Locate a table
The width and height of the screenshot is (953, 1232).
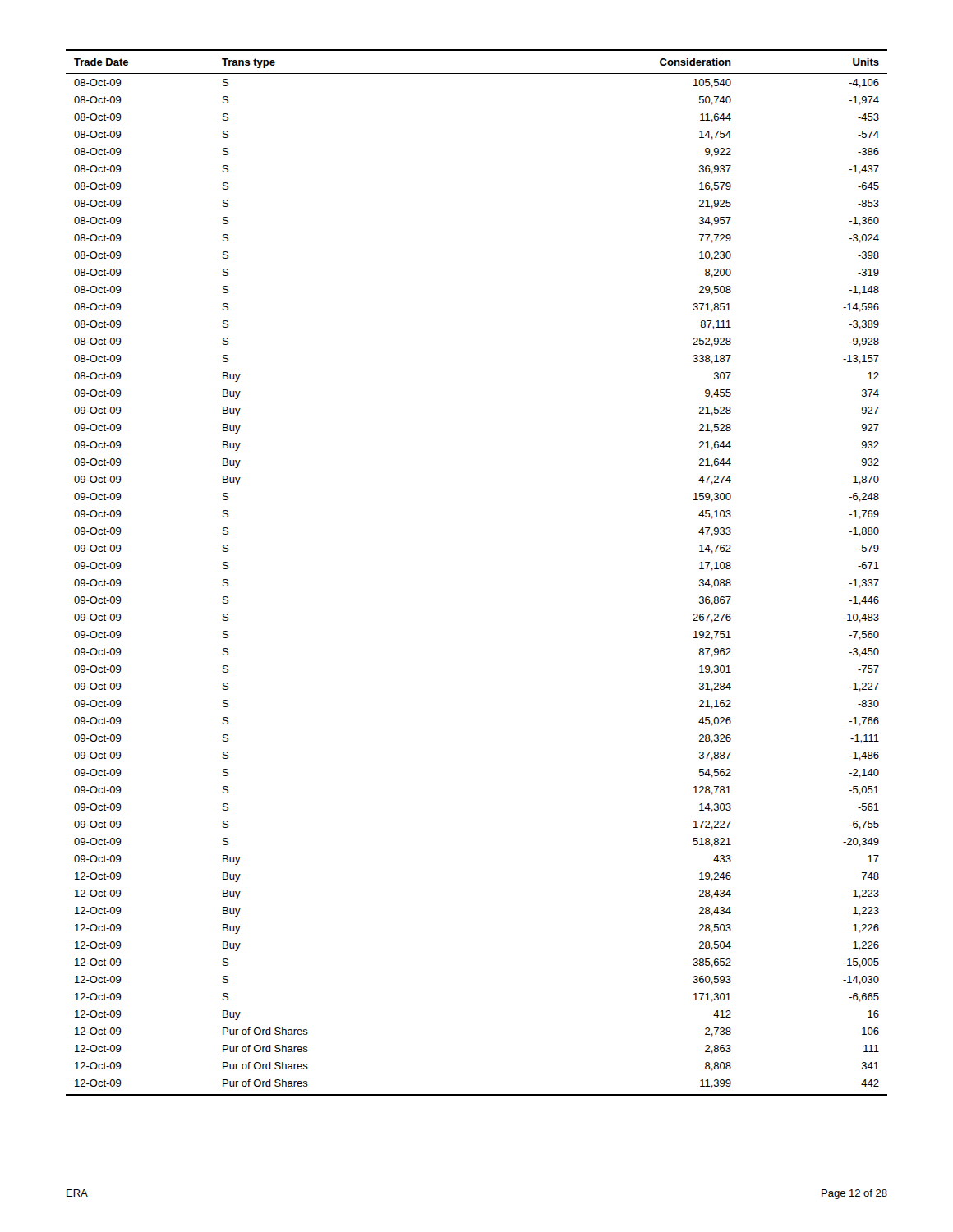476,572
